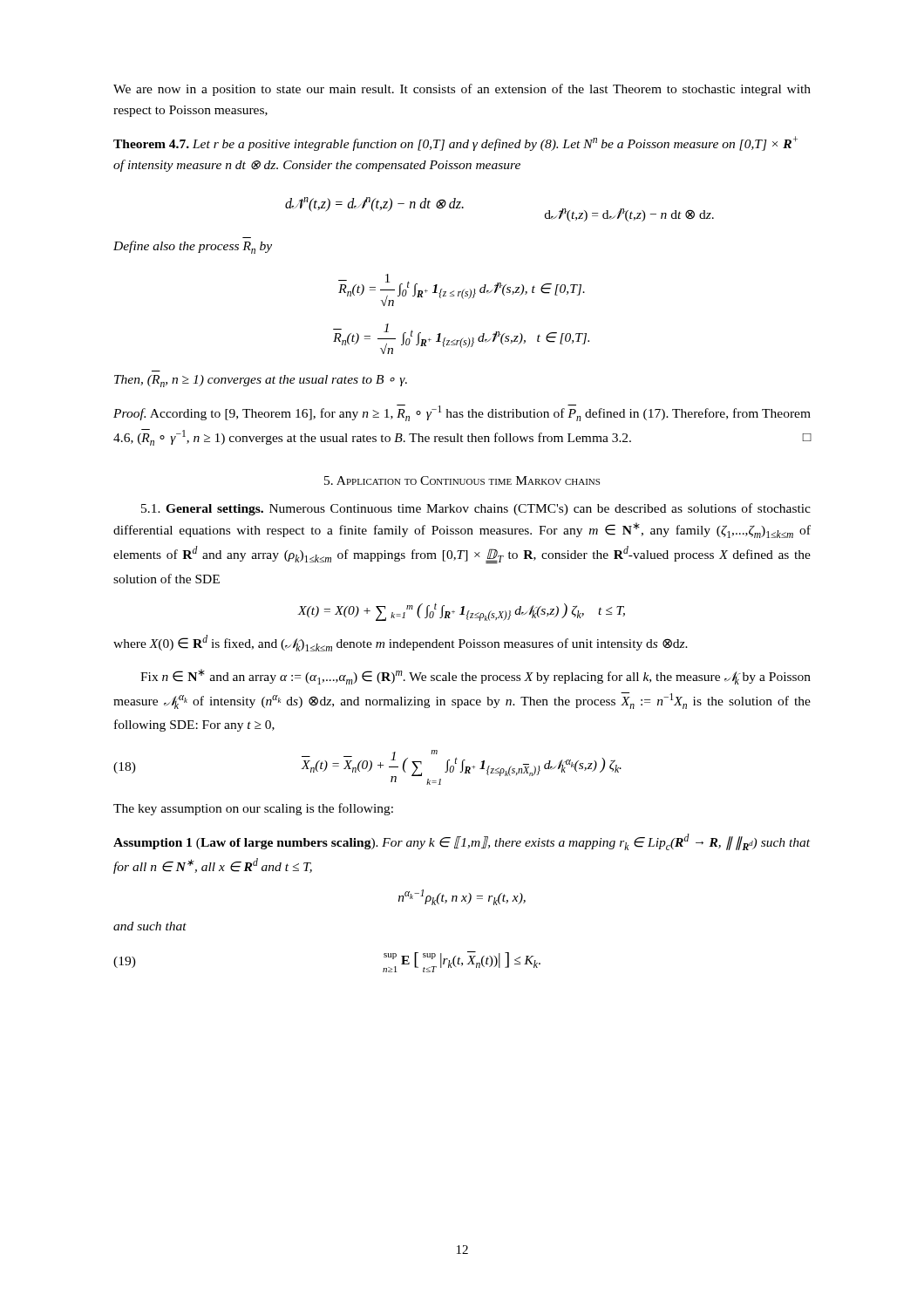The image size is (924, 1308).
Task: Click on the element starting "nαk−1ρk(t, n x) = rk(t, x),"
Action: point(462,898)
